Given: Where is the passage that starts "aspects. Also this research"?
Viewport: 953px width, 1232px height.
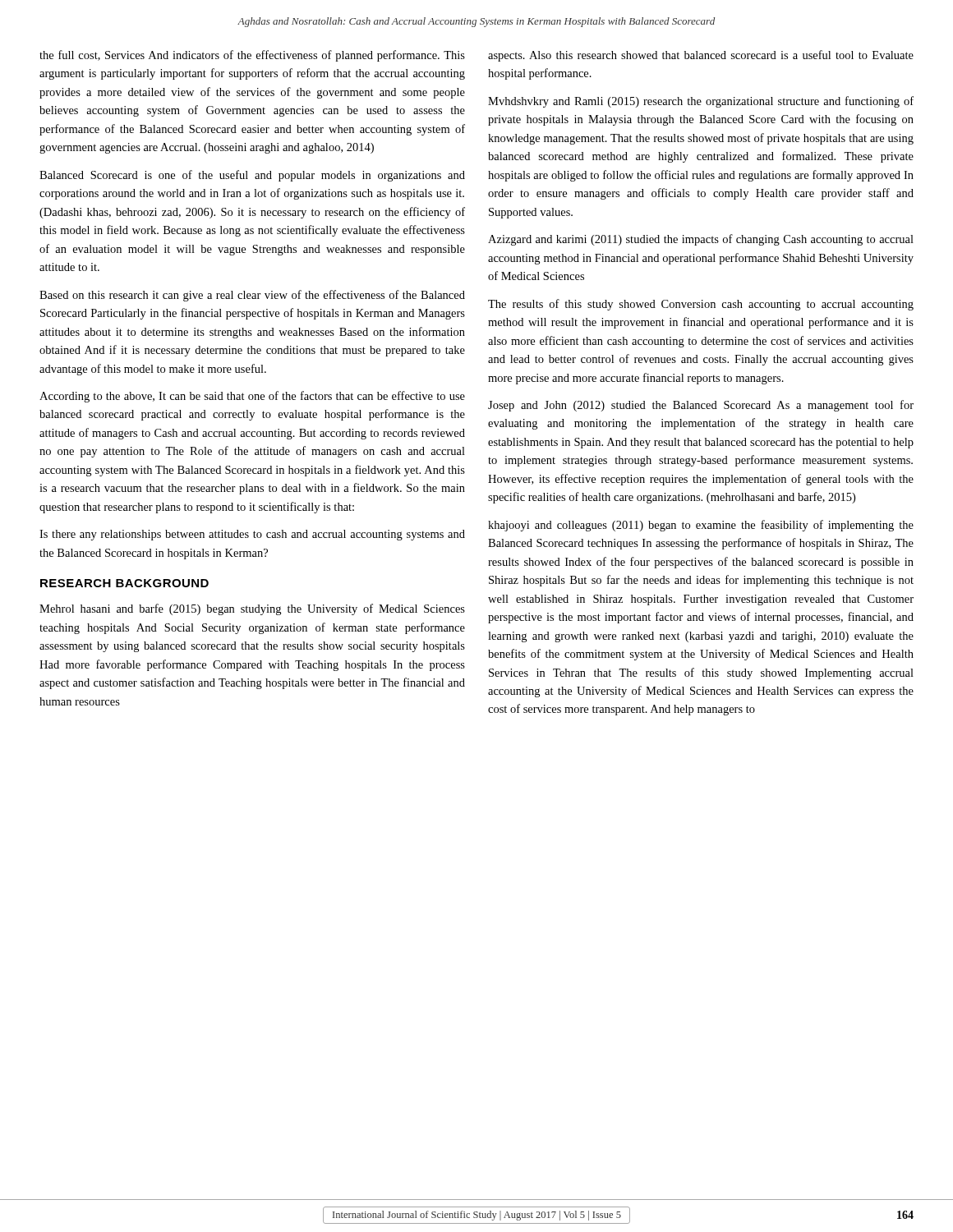Looking at the screenshot, I should click(701, 64).
